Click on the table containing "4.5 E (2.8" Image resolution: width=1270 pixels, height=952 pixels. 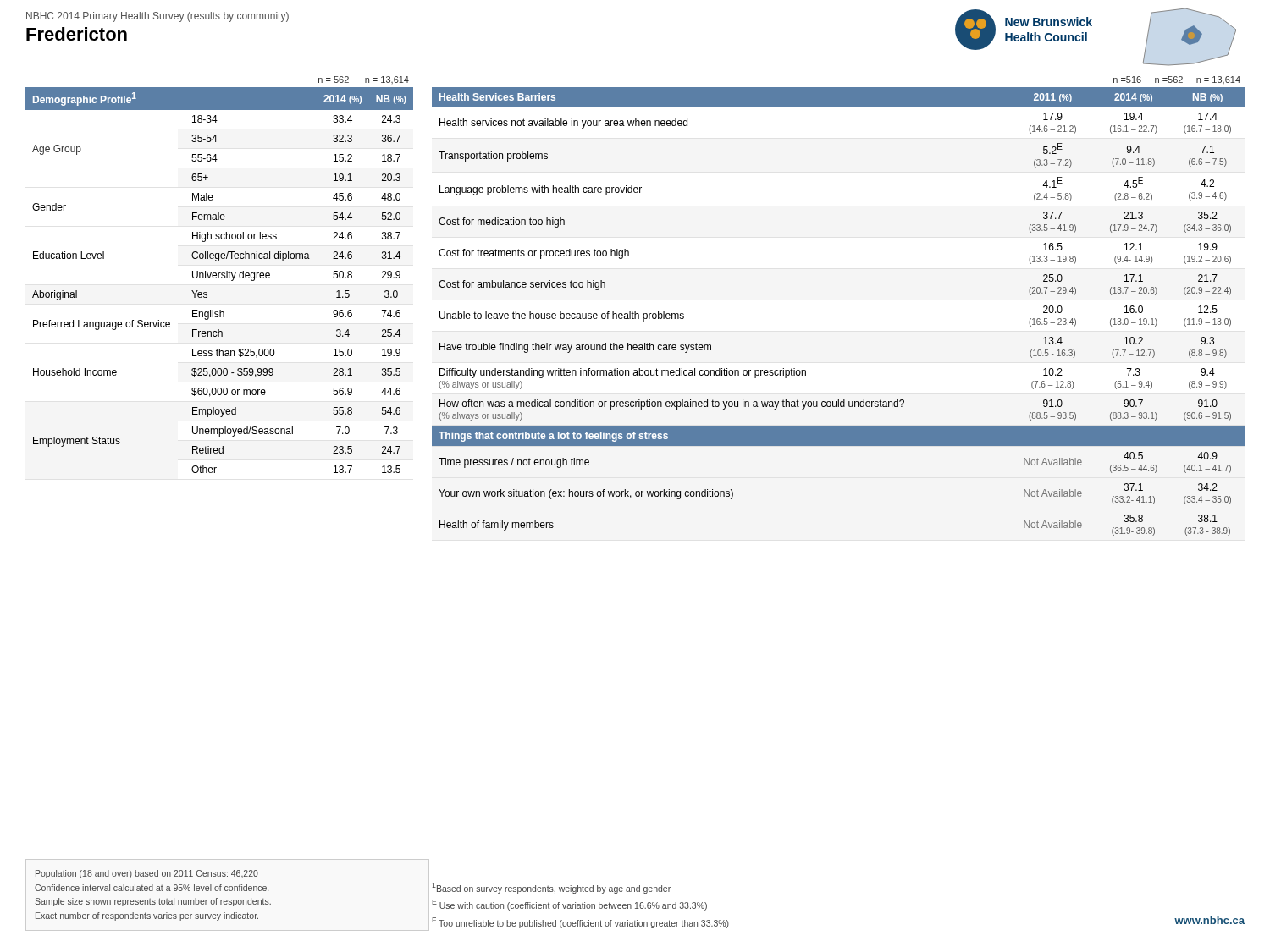click(838, 308)
